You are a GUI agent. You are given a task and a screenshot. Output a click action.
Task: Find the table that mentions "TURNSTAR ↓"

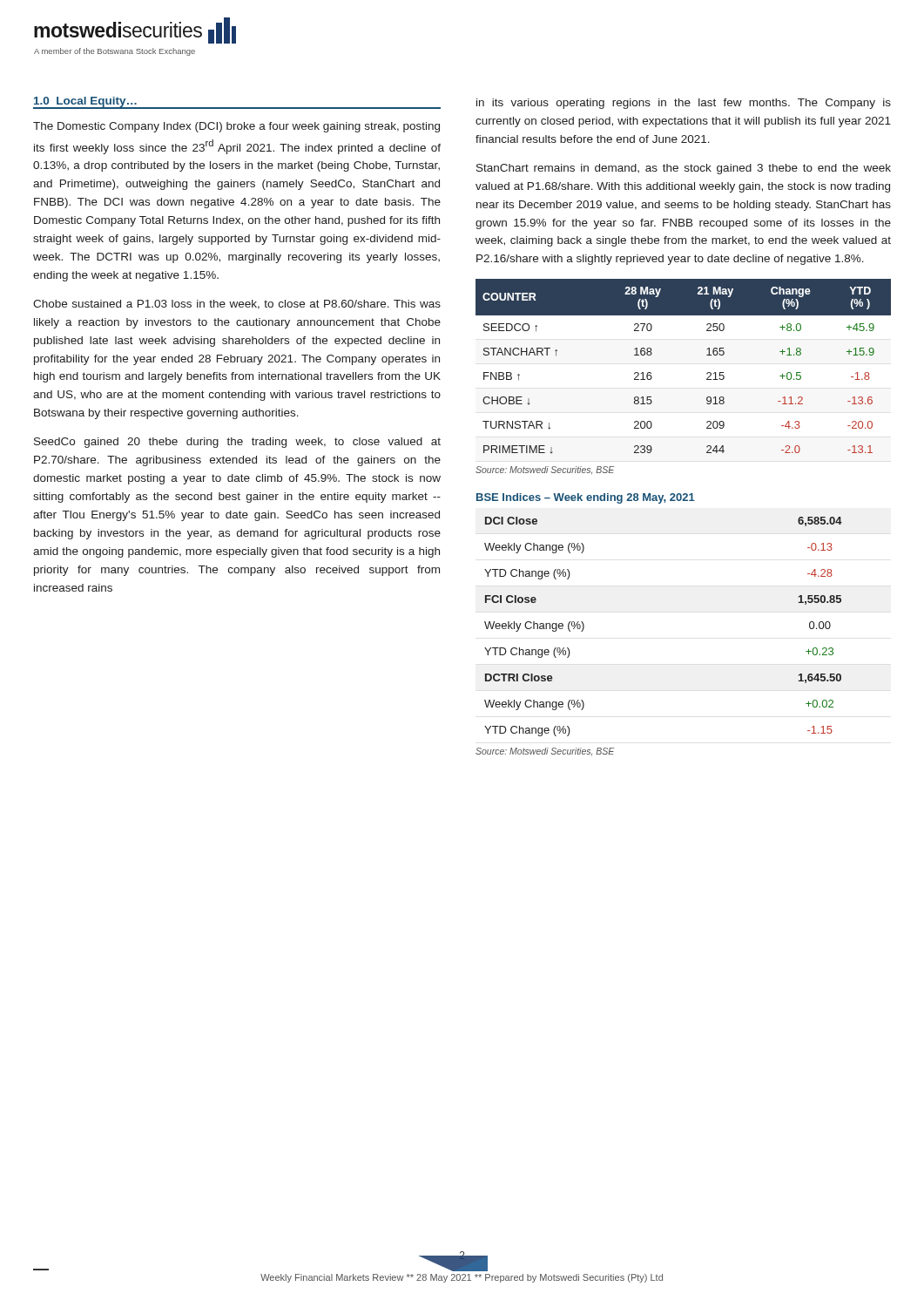[x=683, y=371]
